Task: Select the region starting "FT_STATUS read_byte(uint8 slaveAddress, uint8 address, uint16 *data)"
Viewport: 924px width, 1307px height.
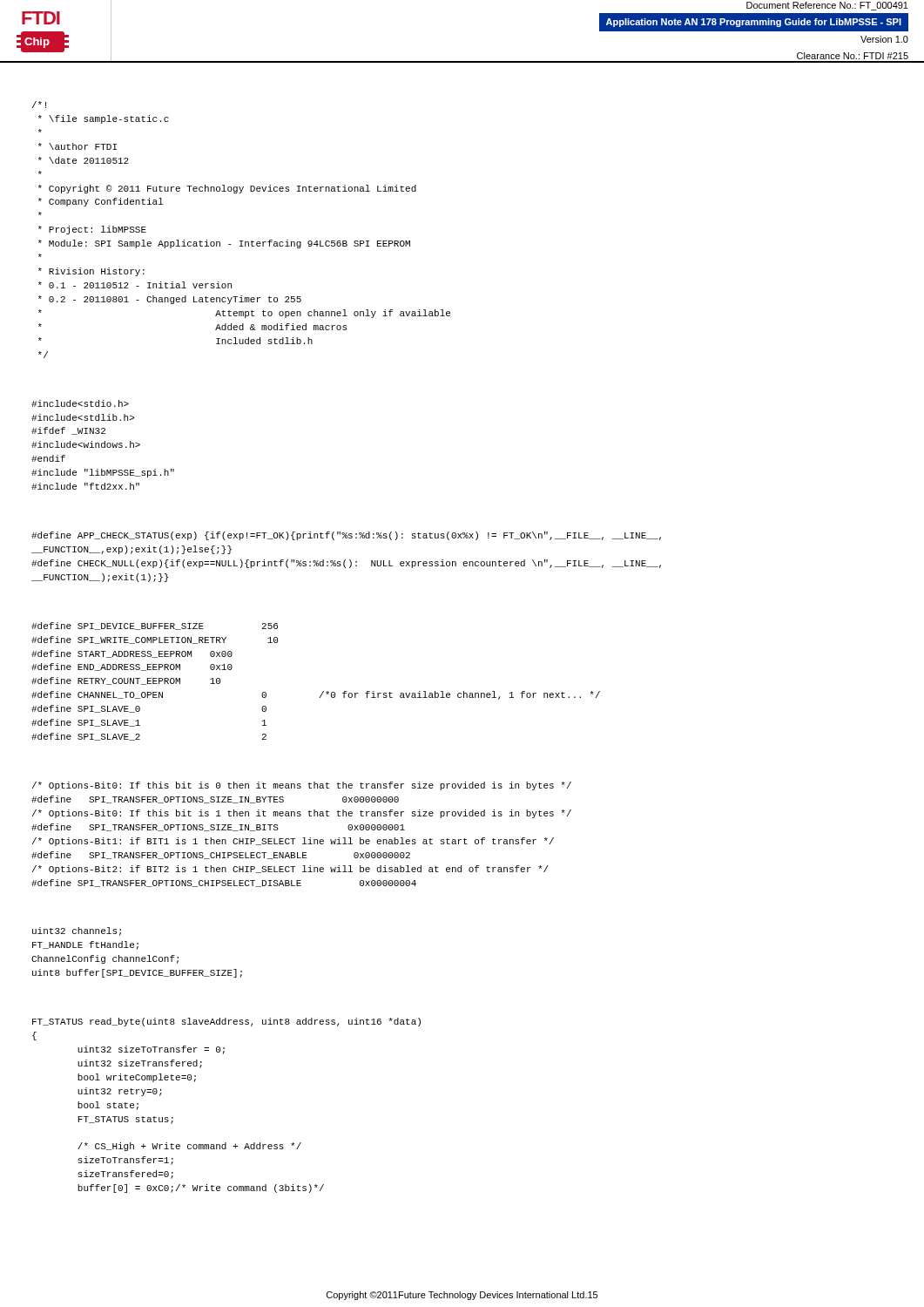Action: point(226,1022)
